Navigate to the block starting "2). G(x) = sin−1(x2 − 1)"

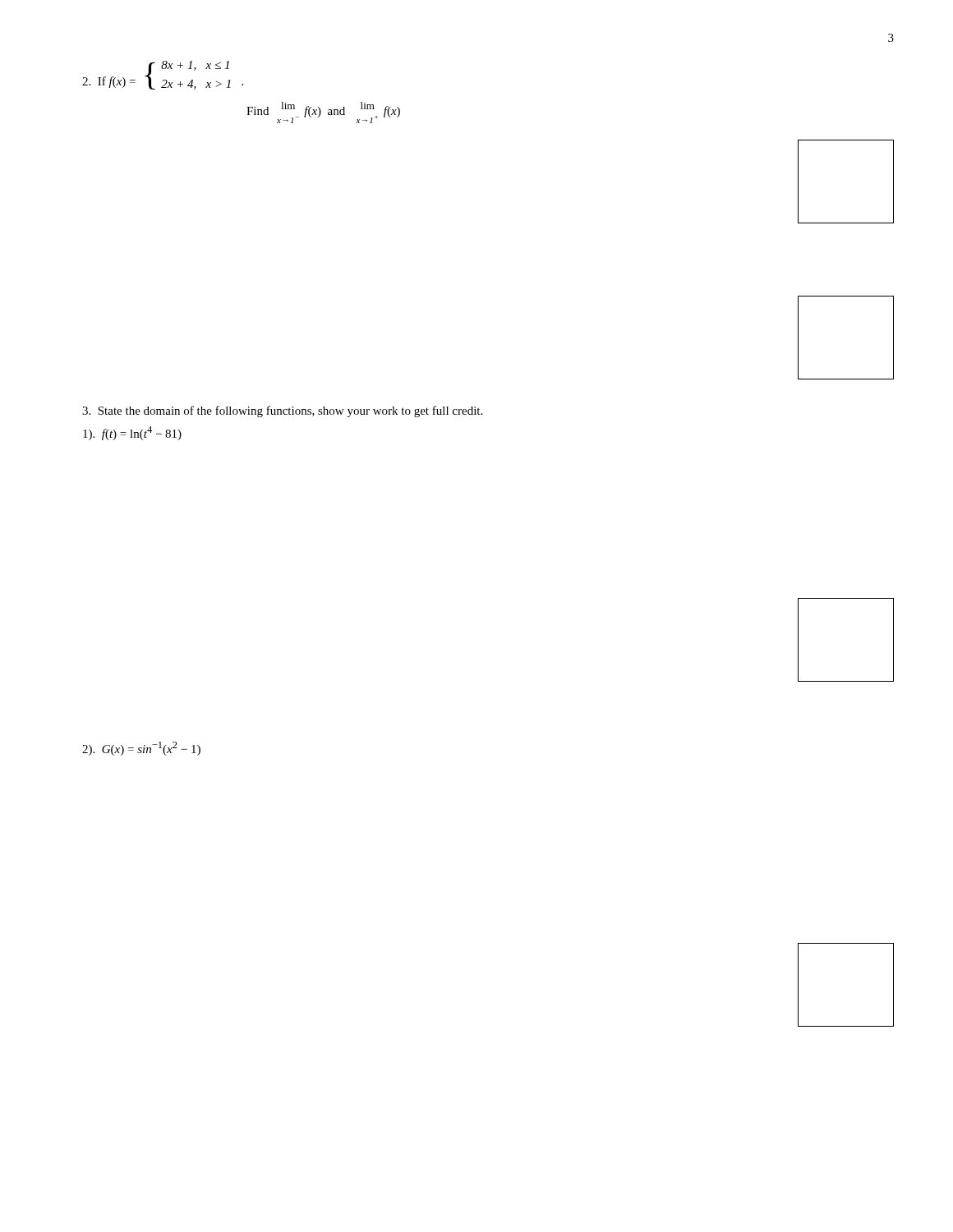[141, 747]
